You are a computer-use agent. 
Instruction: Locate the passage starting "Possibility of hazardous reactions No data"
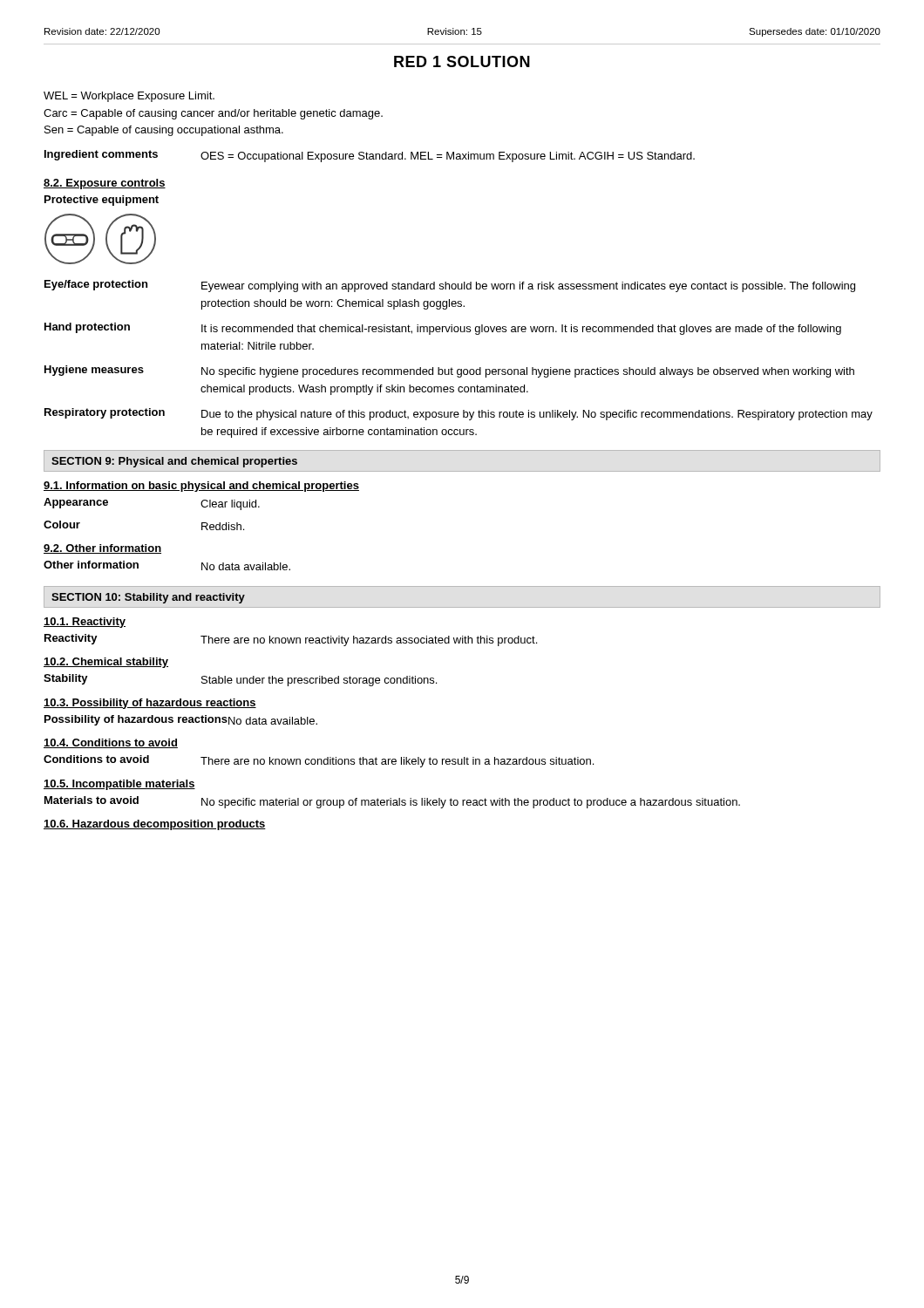(181, 720)
